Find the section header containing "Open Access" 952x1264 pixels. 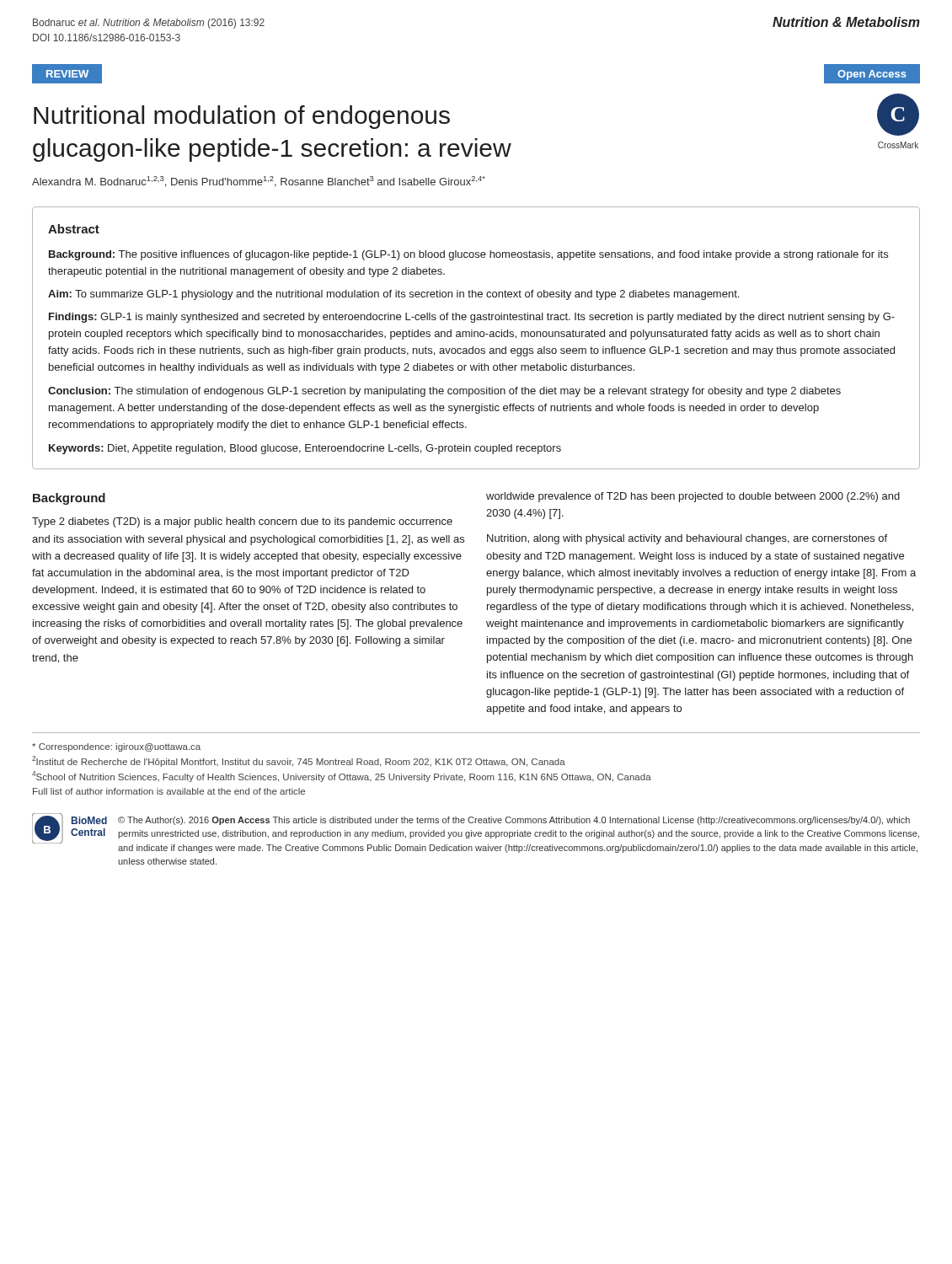pyautogui.click(x=872, y=74)
